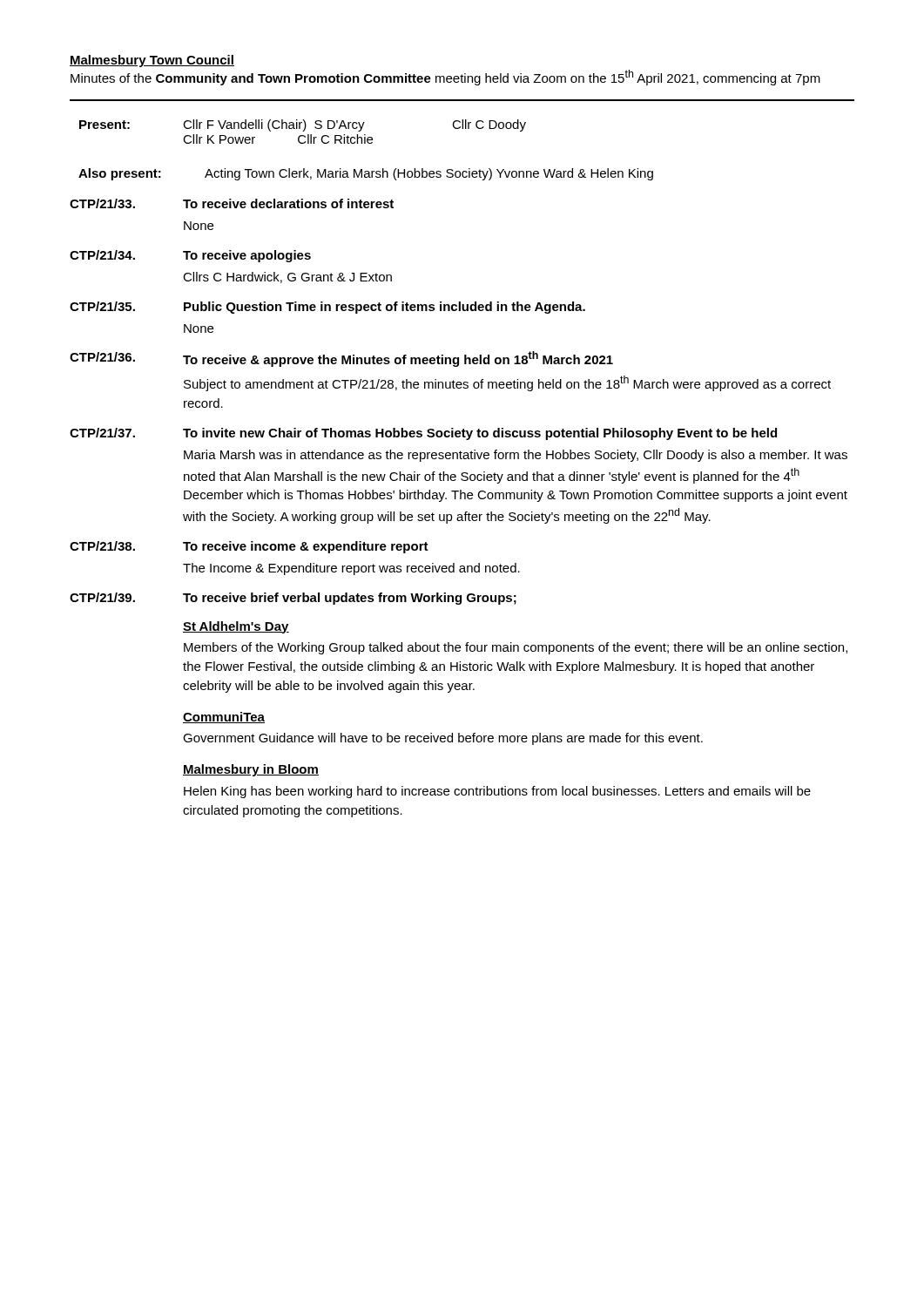Screen dimensions: 1307x924
Task: Find the text containing "CTP/21/33. To receive declarations of interest None"
Action: coord(232,203)
